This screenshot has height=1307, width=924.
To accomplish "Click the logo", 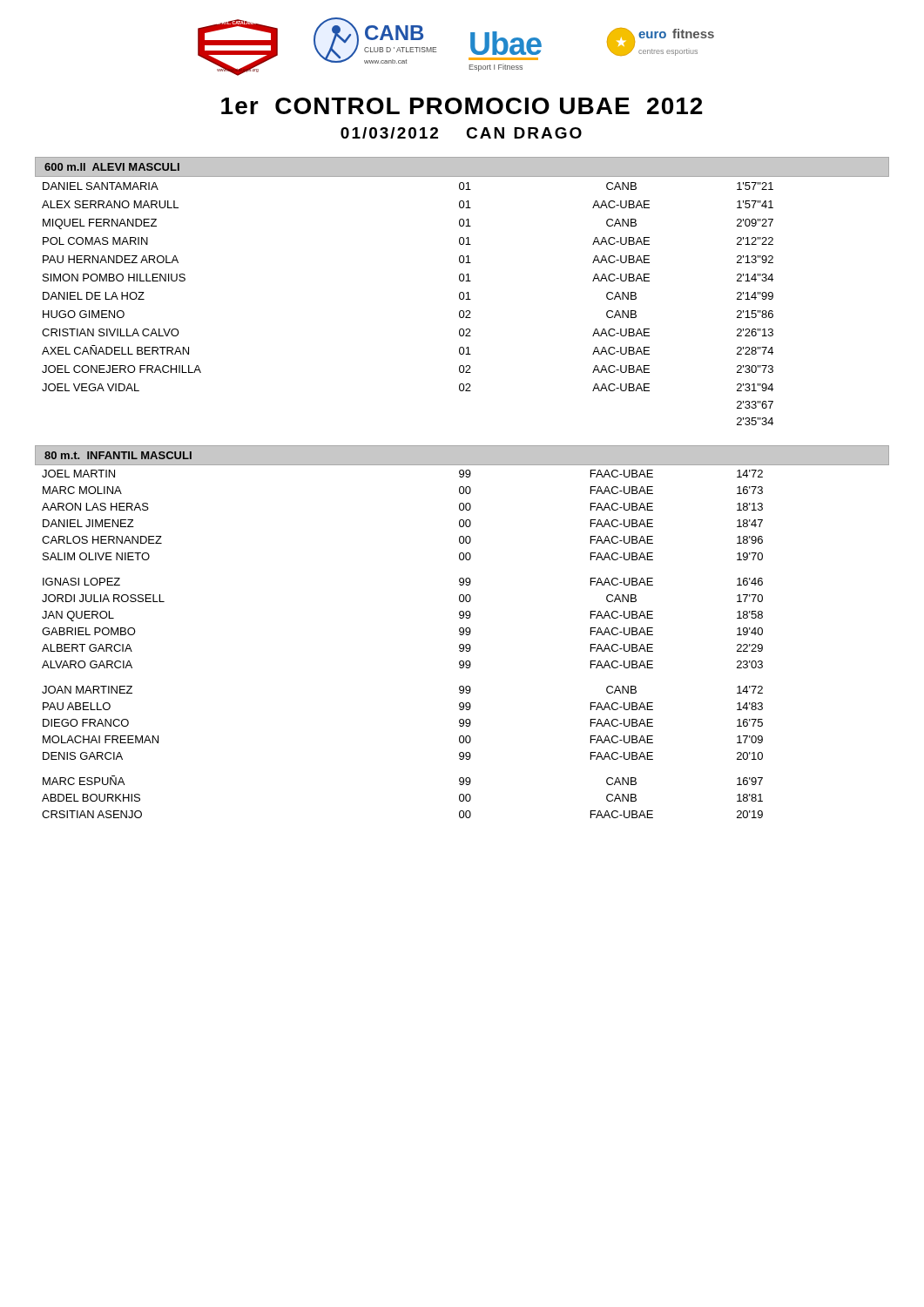I will point(462,43).
